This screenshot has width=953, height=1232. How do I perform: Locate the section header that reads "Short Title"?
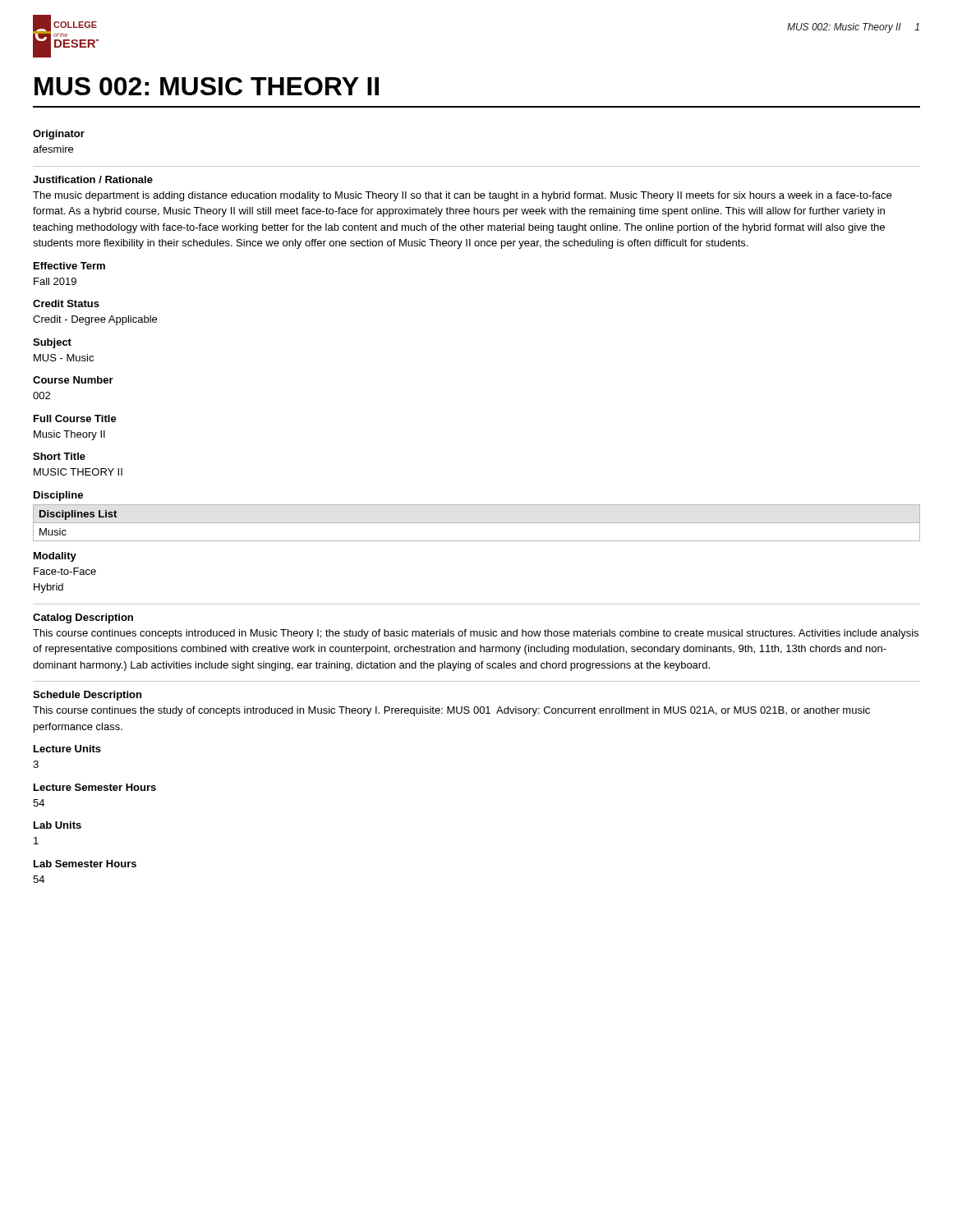point(59,456)
